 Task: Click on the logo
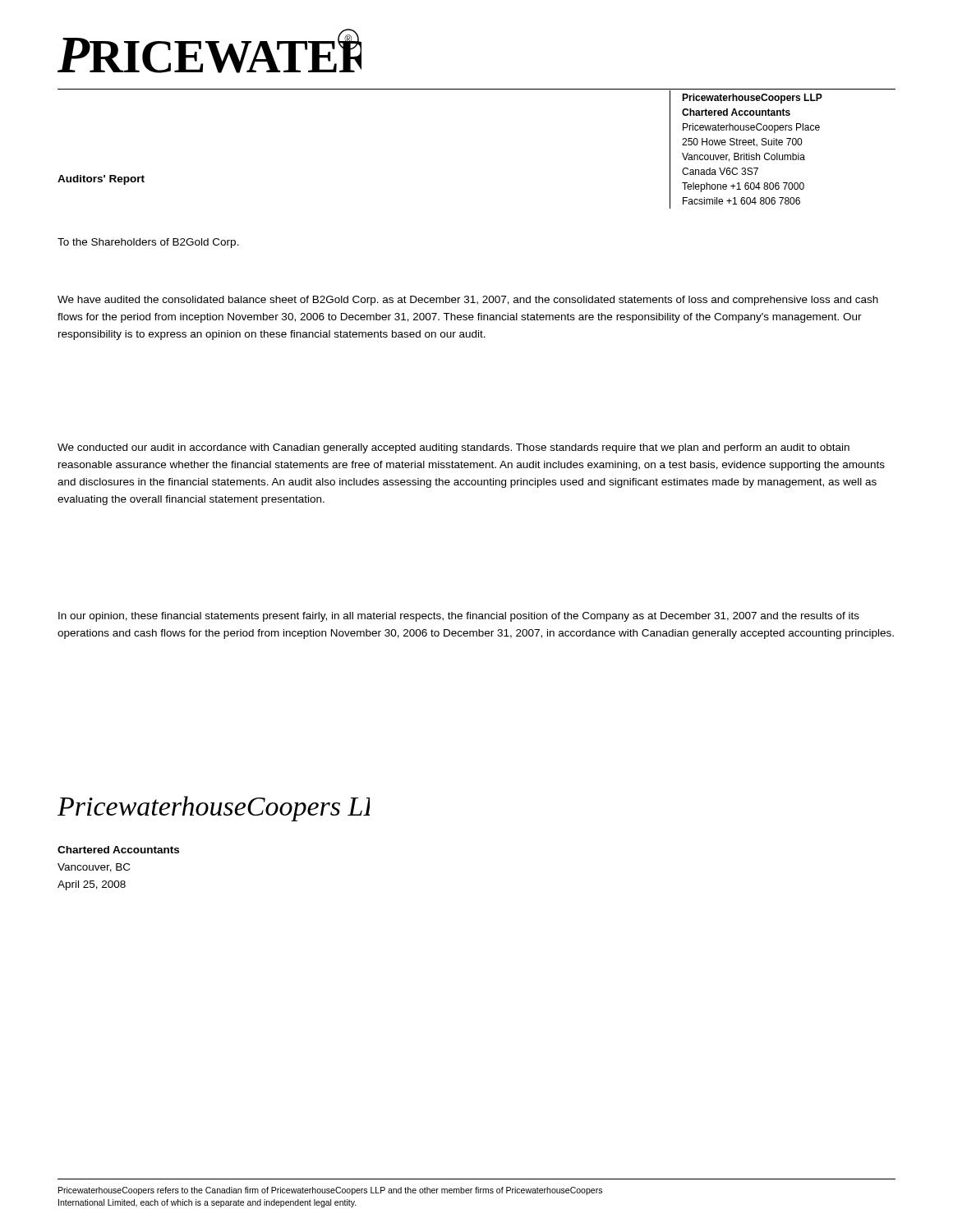click(209, 53)
